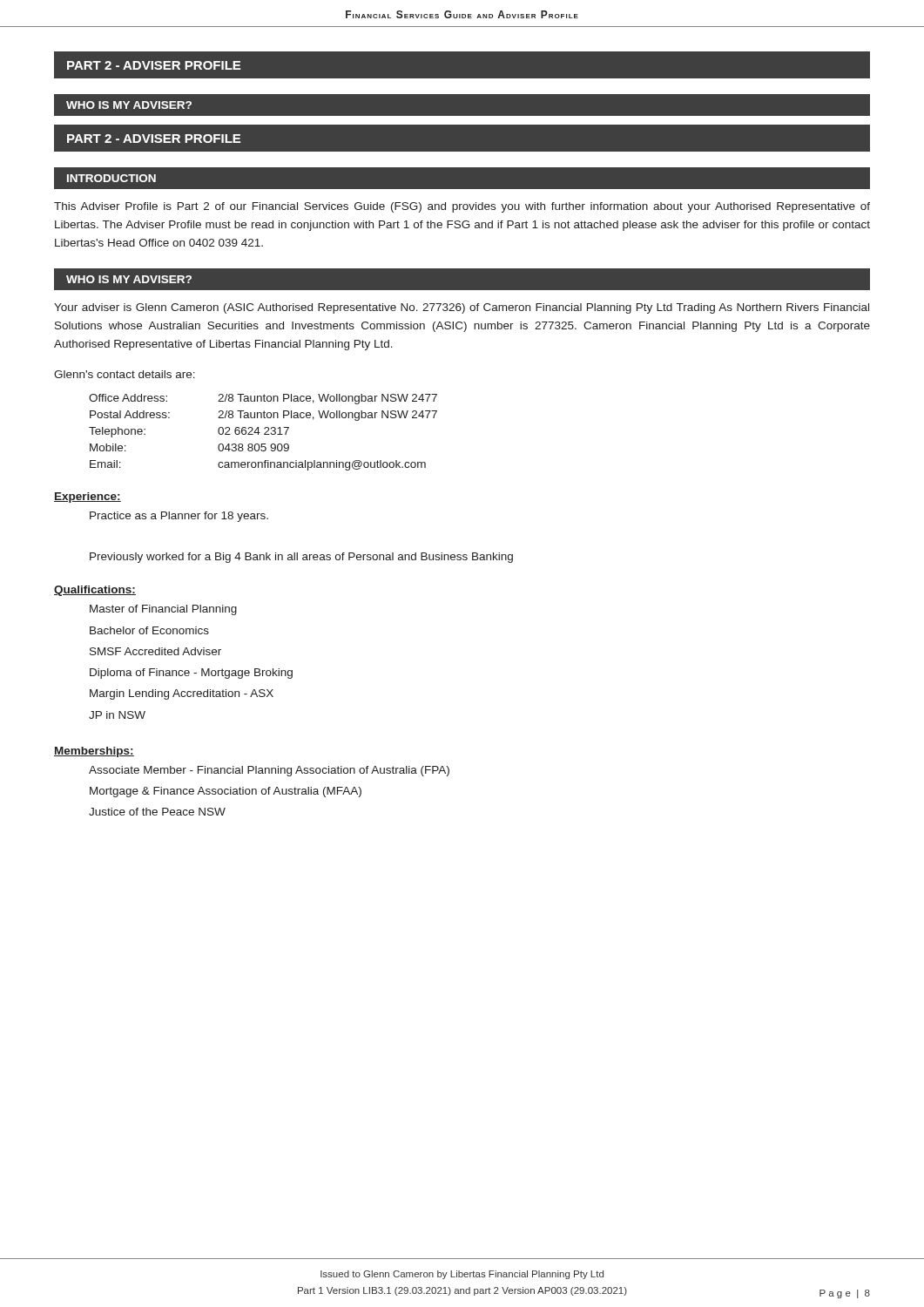Image resolution: width=924 pixels, height=1307 pixels.
Task: Point to the text block starting "Practice as a Planner"
Action: click(179, 517)
